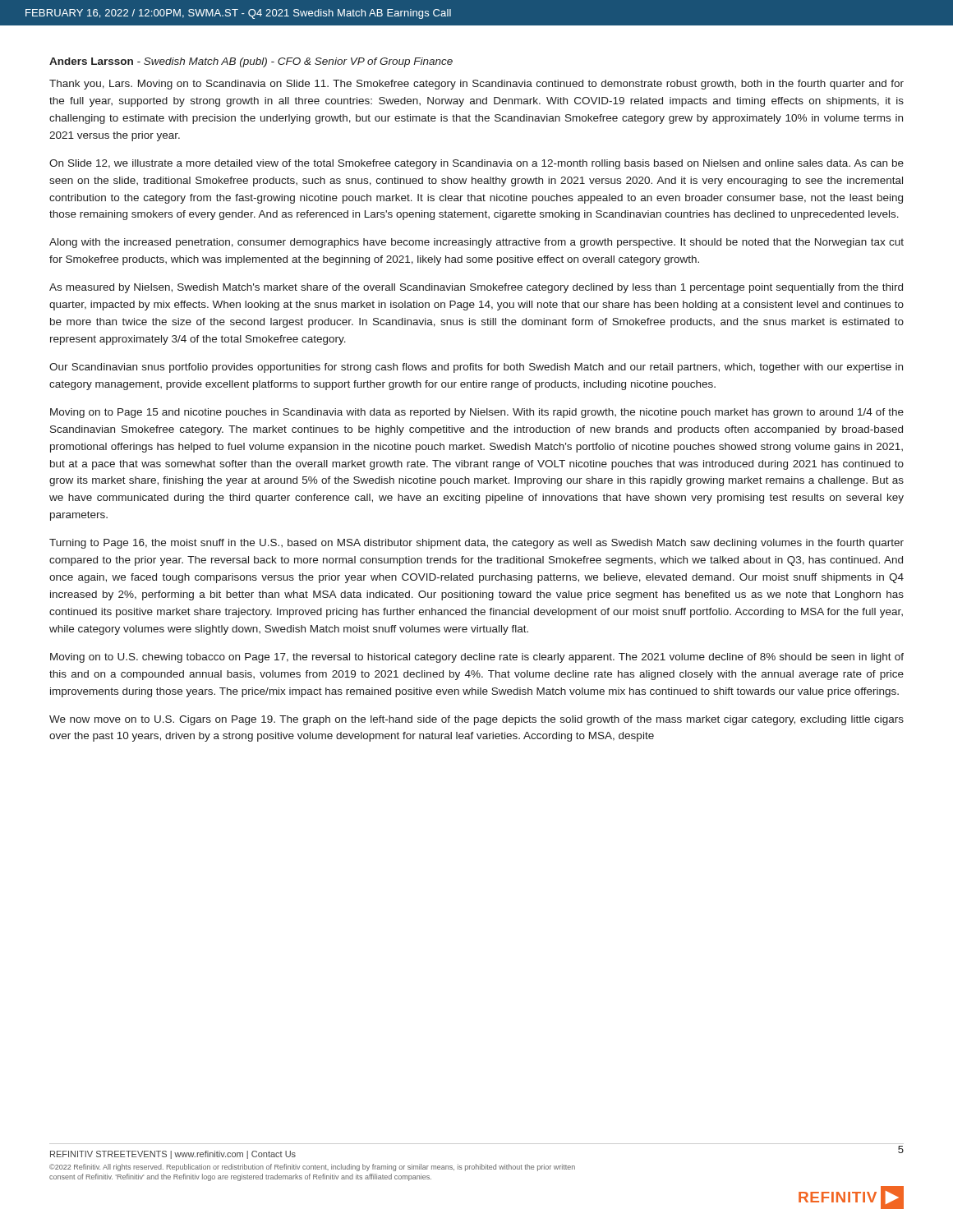Locate the block of text that opens with "On Slide 12, we illustrate"
Image resolution: width=953 pixels, height=1232 pixels.
(x=476, y=189)
